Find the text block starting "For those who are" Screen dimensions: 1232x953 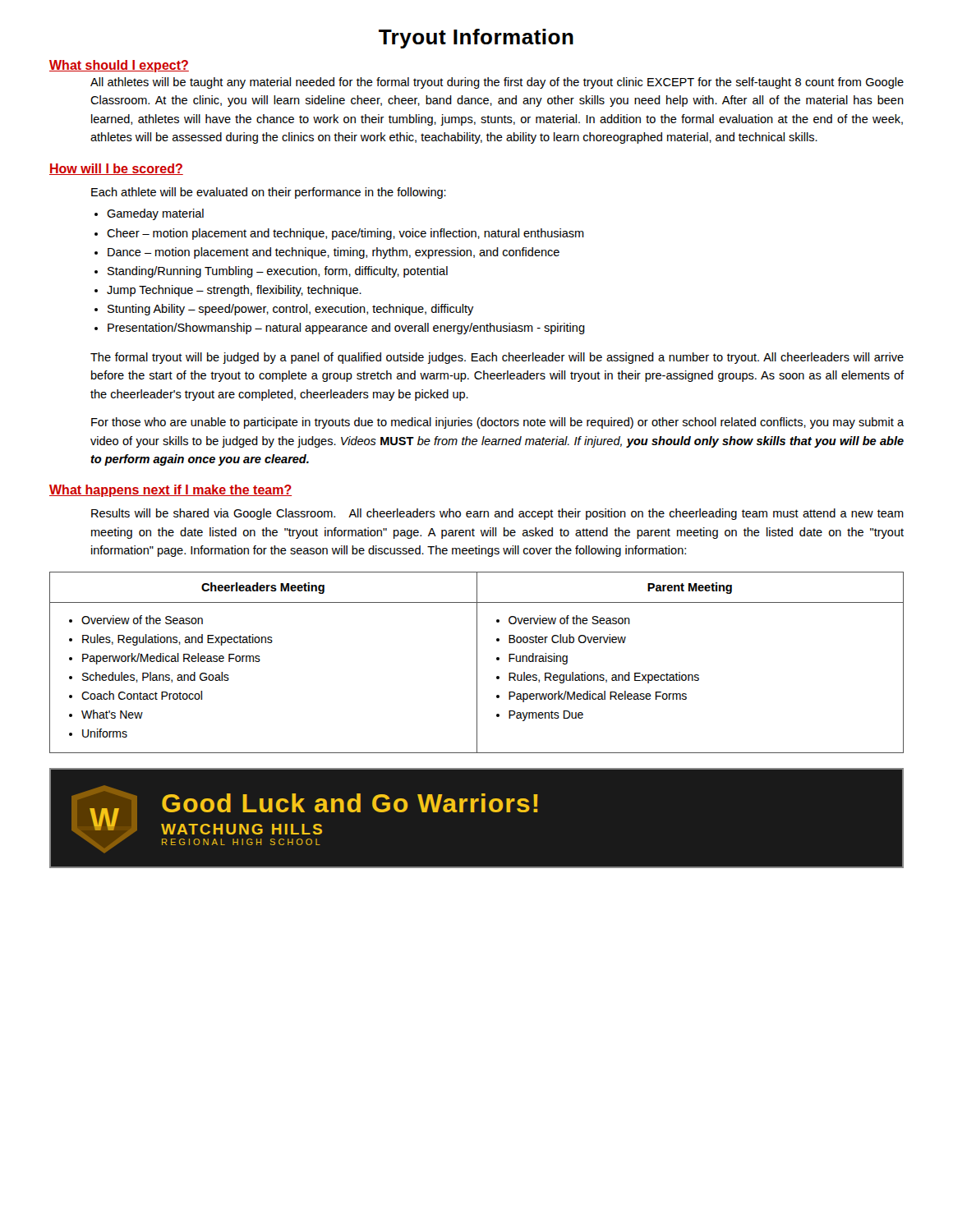click(x=497, y=441)
